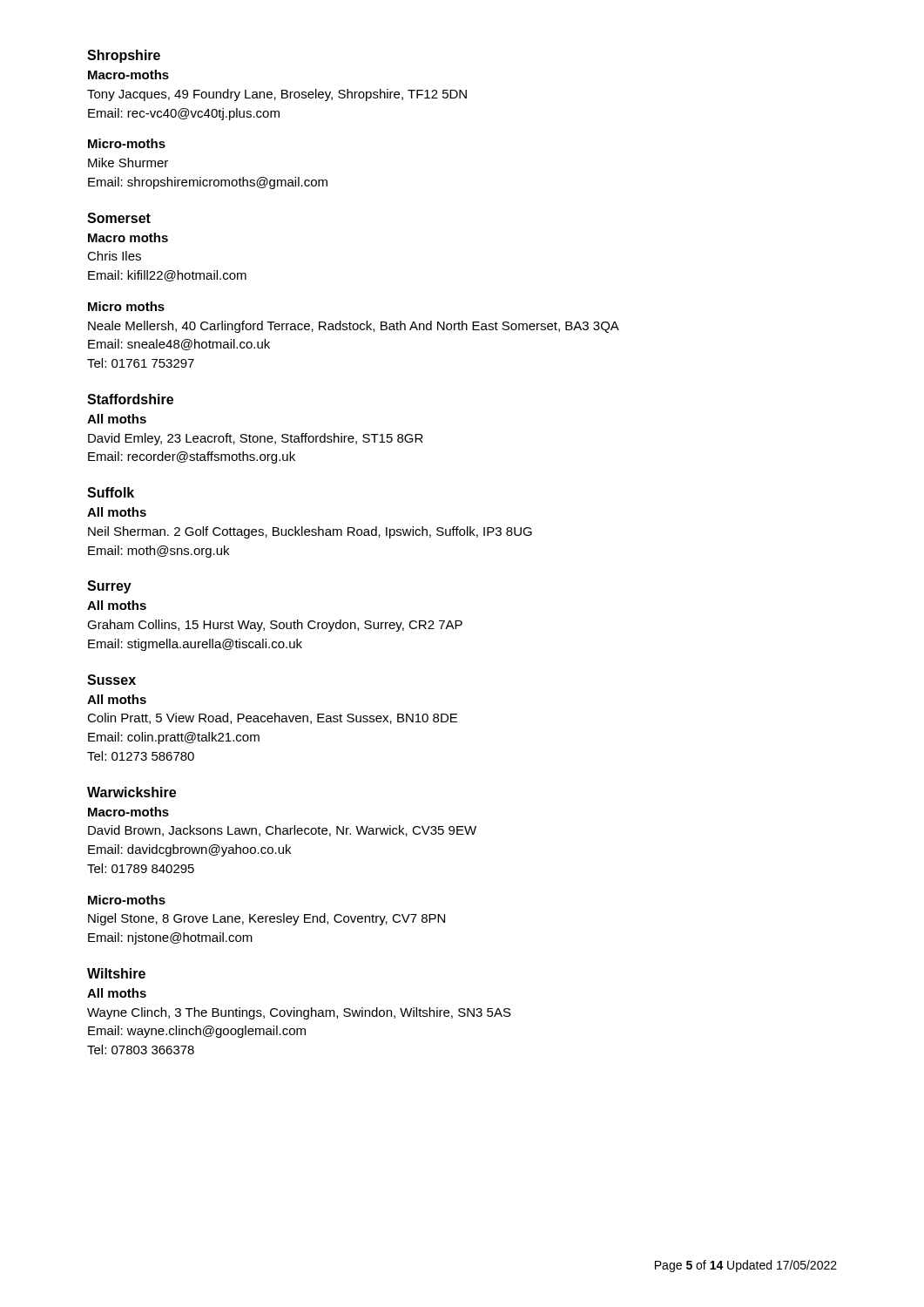The height and width of the screenshot is (1307, 924).
Task: Point to the element starting "Micro moths Neale"
Action: pos(462,335)
